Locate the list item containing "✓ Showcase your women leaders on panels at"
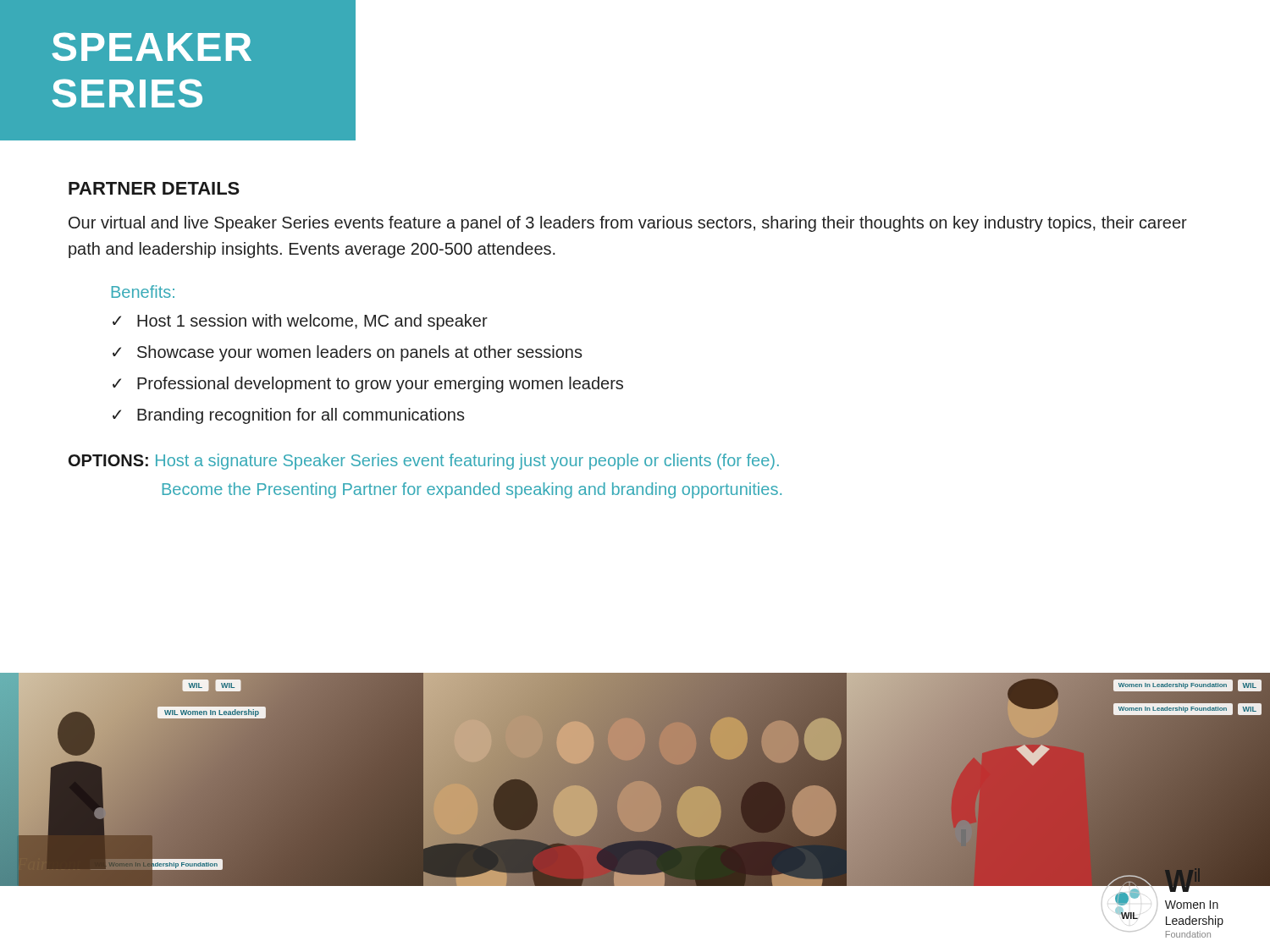This screenshot has width=1270, height=952. point(346,352)
